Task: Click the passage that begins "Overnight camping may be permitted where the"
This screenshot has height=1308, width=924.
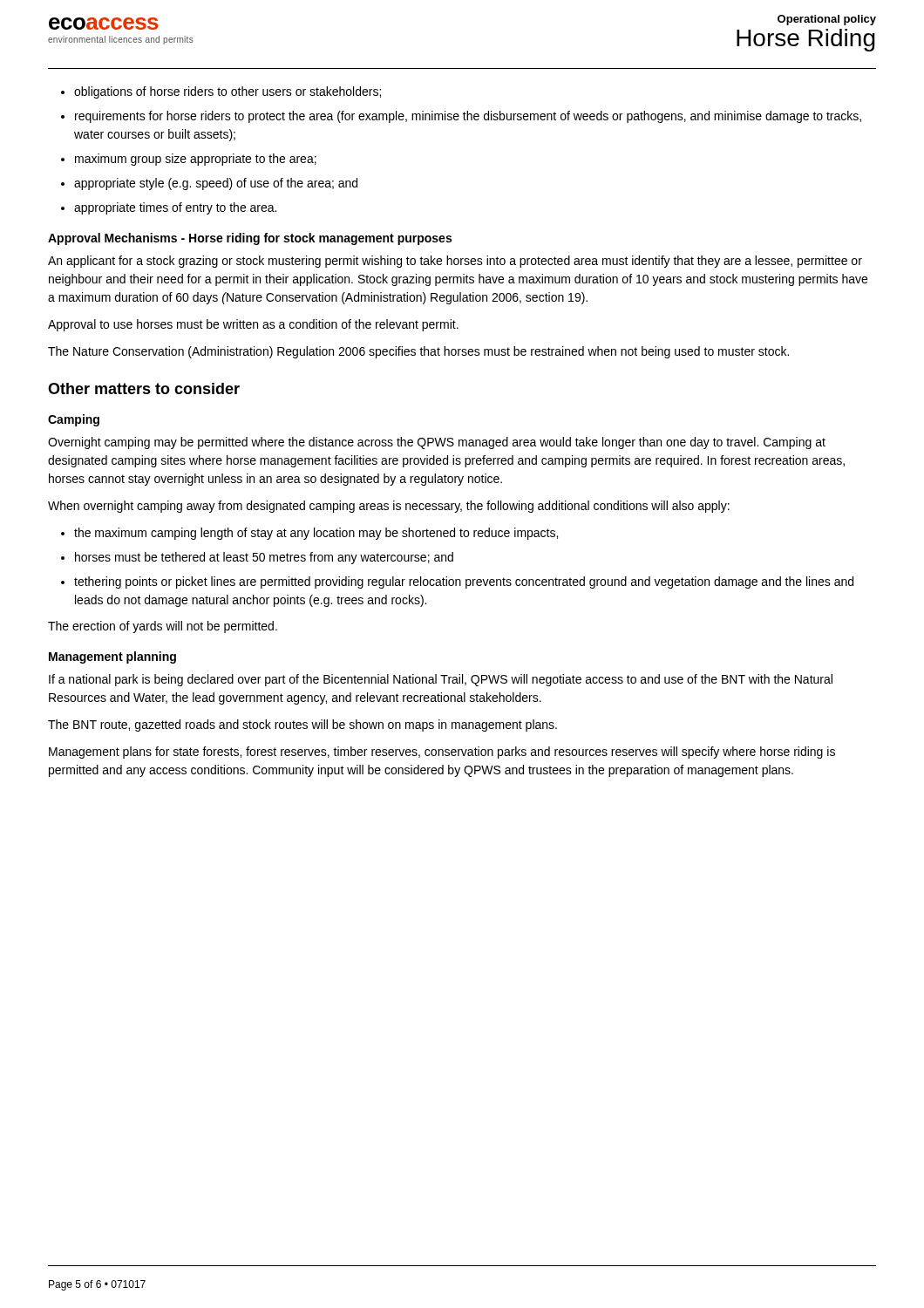Action: click(x=447, y=460)
